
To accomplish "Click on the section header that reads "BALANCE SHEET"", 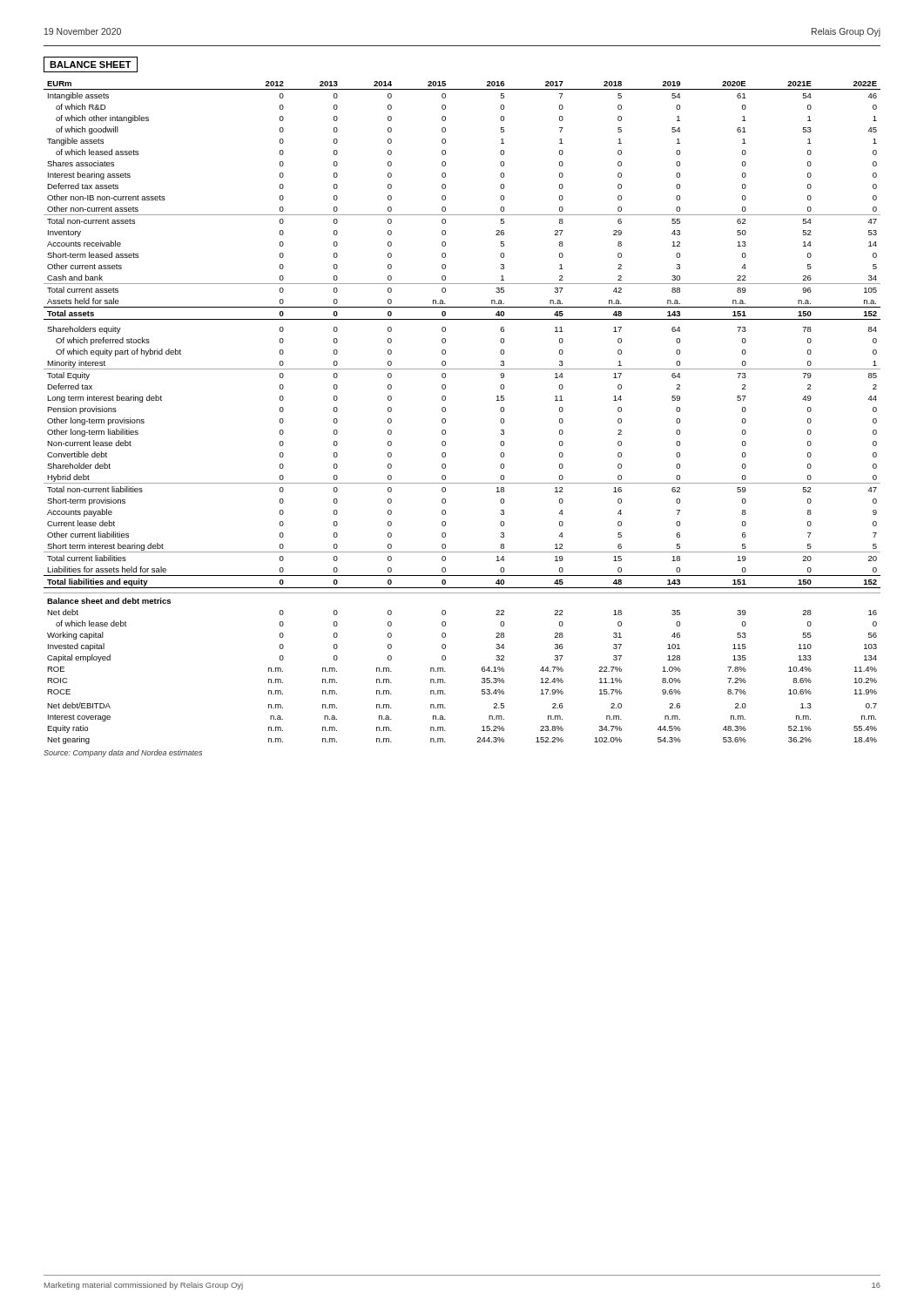I will [x=90, y=64].
